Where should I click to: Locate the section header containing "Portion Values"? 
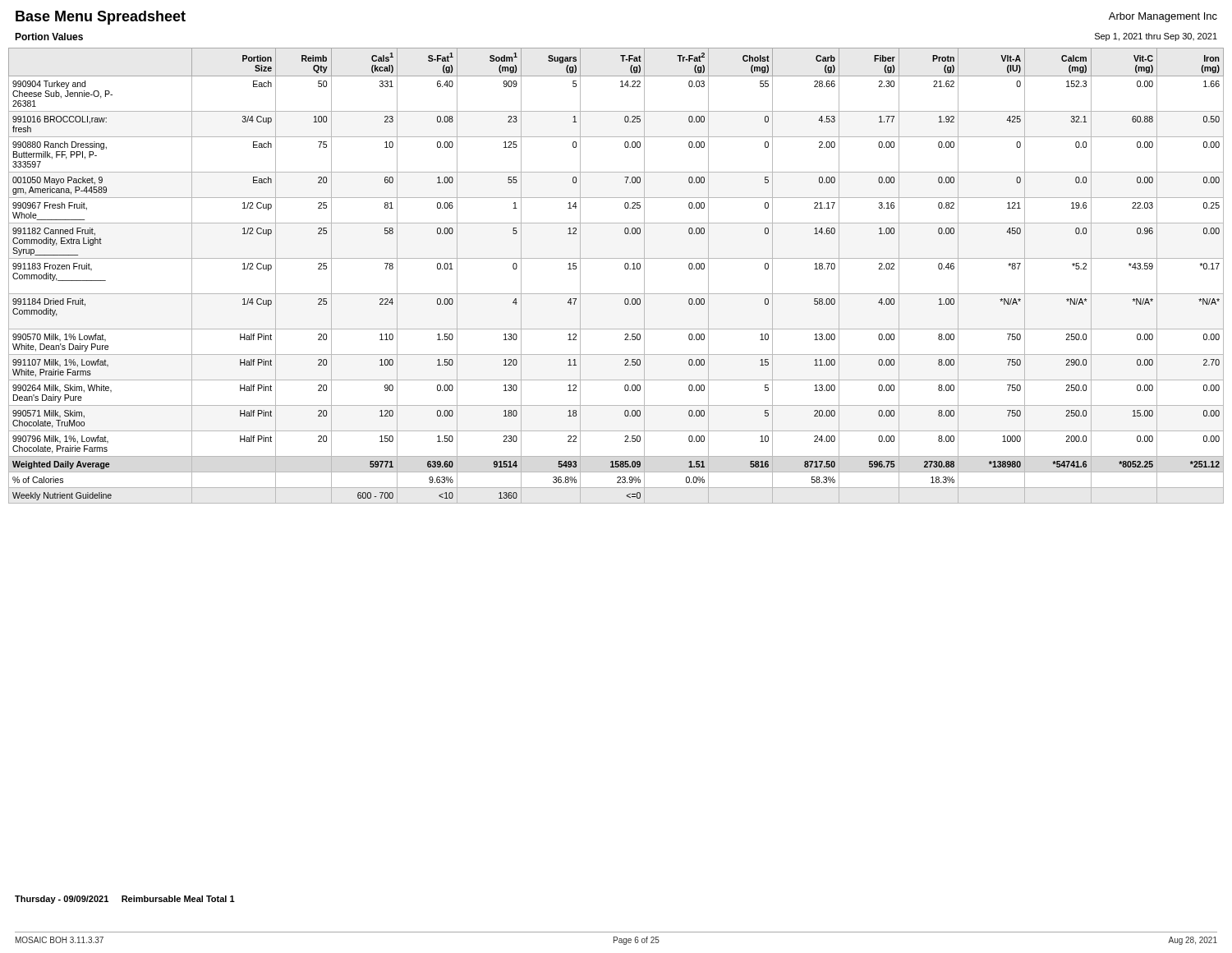coord(49,37)
